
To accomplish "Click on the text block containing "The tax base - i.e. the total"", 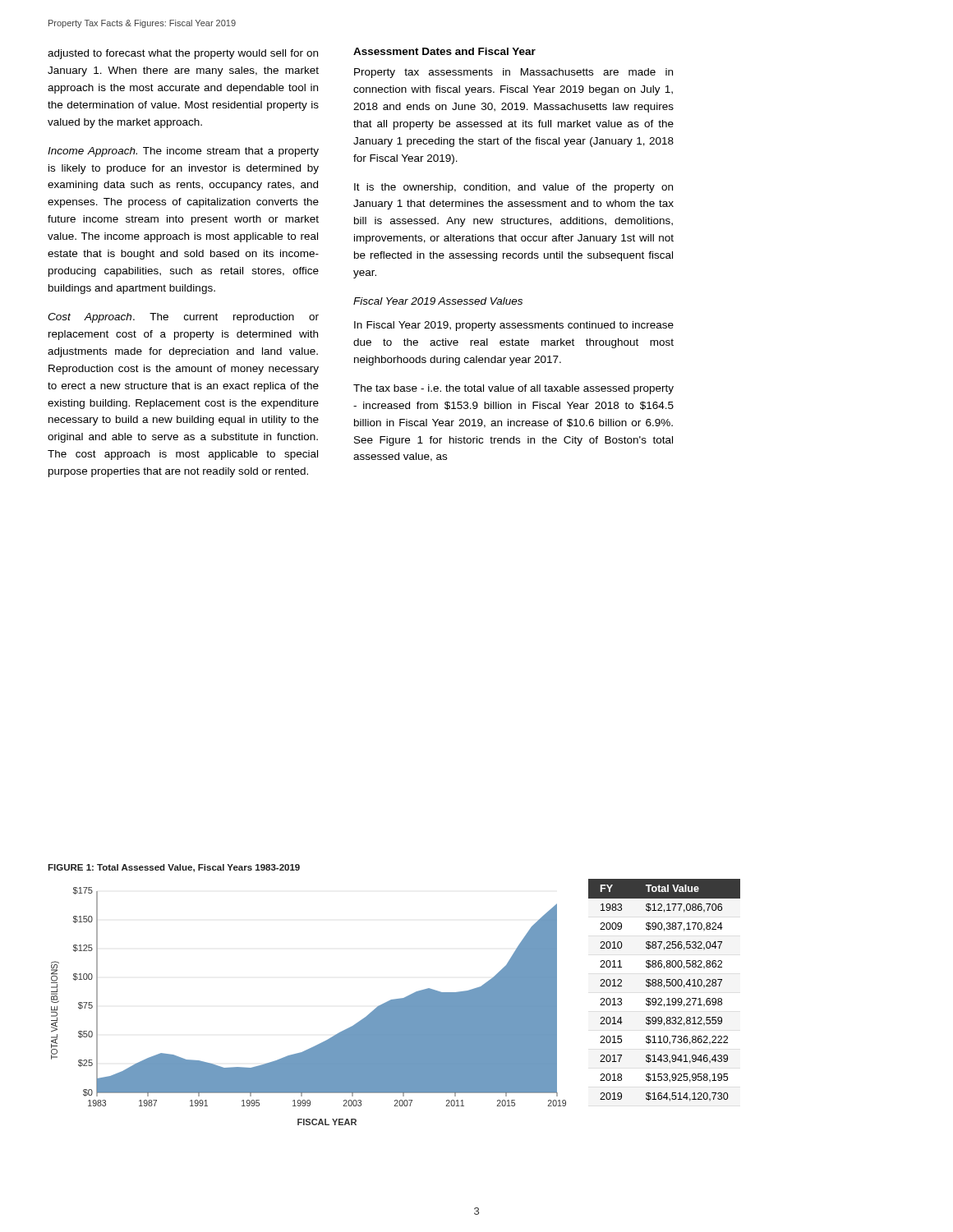I will click(x=513, y=422).
